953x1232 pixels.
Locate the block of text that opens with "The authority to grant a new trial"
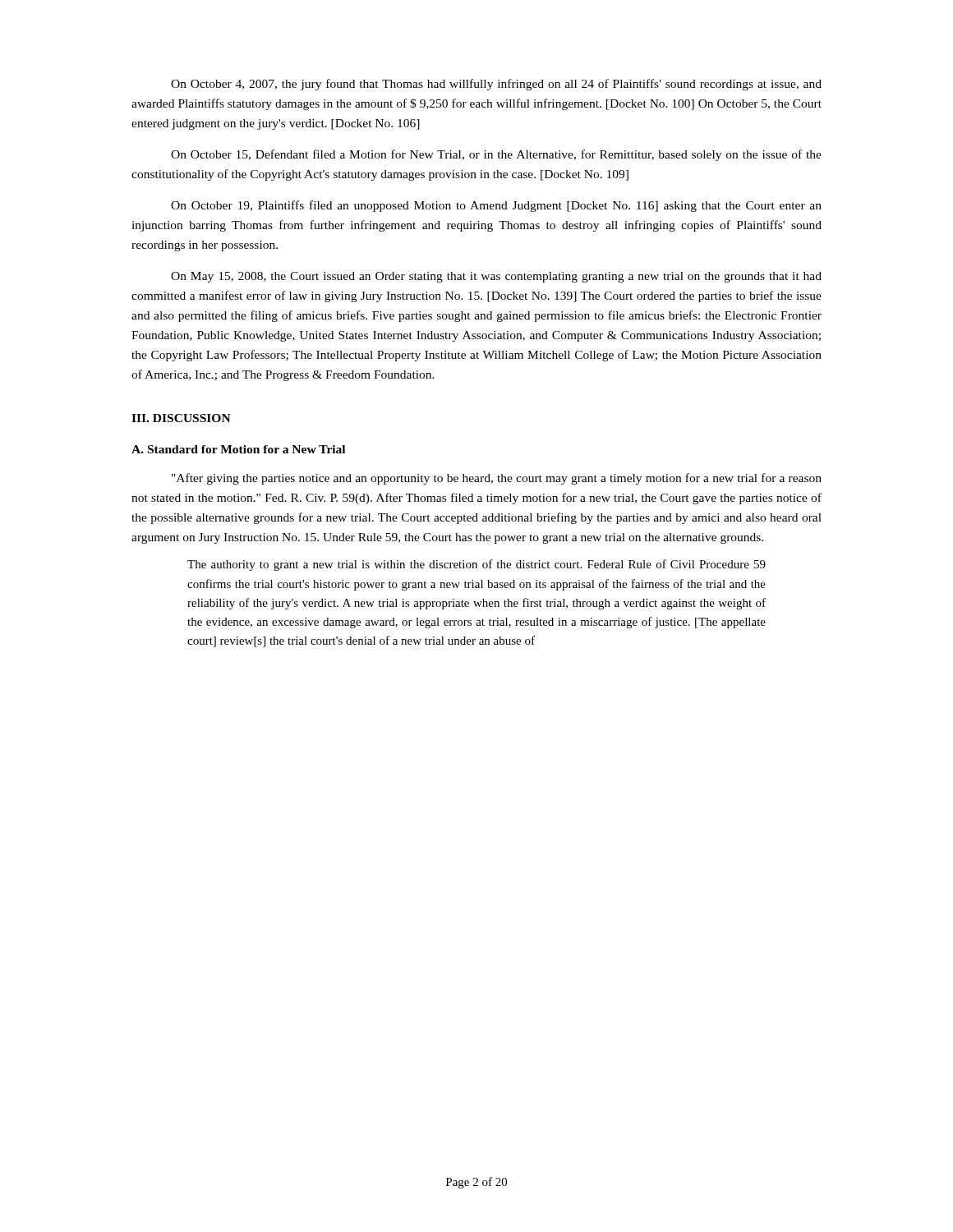[x=476, y=603]
